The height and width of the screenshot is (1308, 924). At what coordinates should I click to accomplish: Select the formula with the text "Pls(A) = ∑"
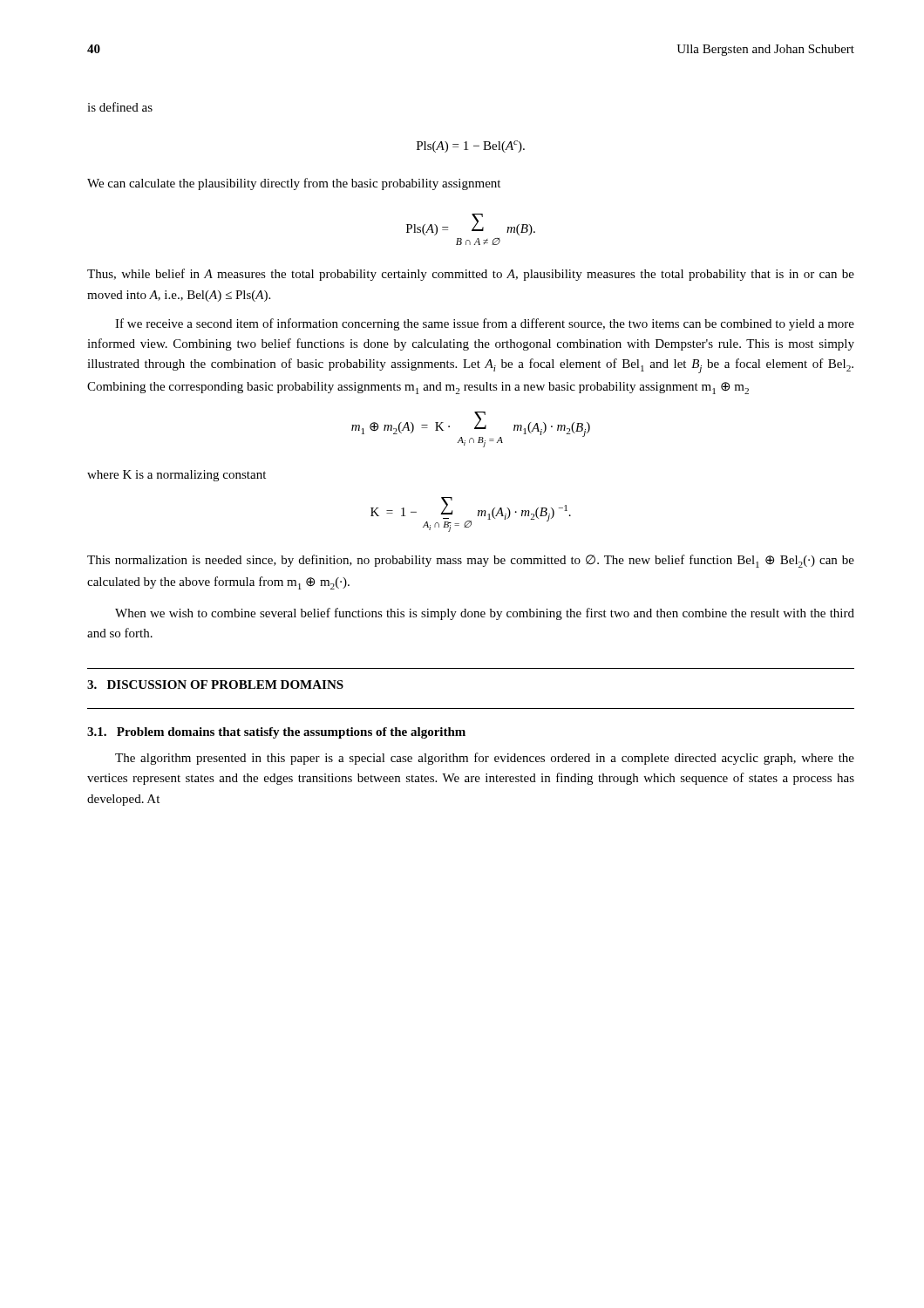click(x=471, y=230)
